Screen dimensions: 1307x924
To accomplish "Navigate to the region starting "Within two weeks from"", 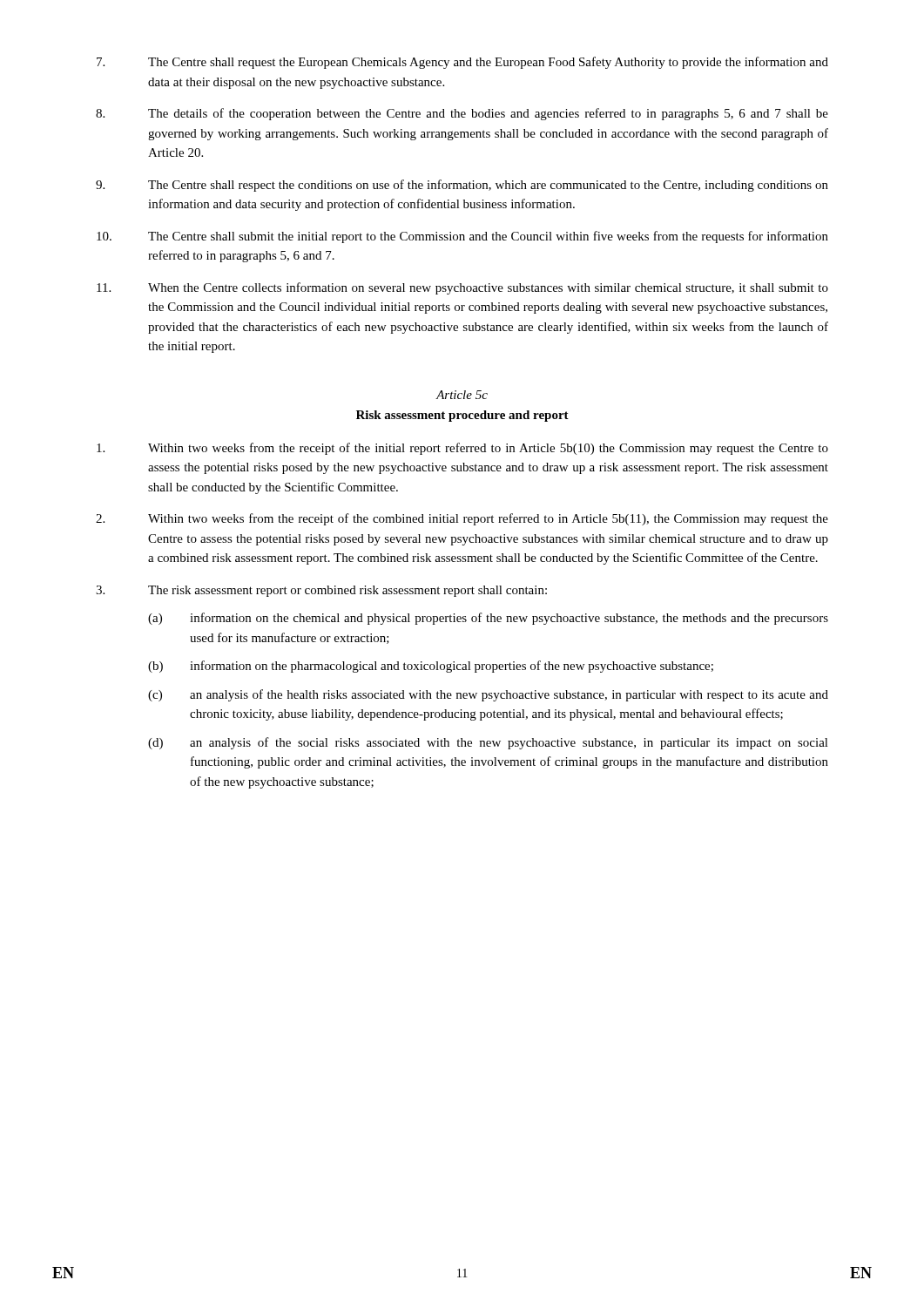I will click(462, 467).
